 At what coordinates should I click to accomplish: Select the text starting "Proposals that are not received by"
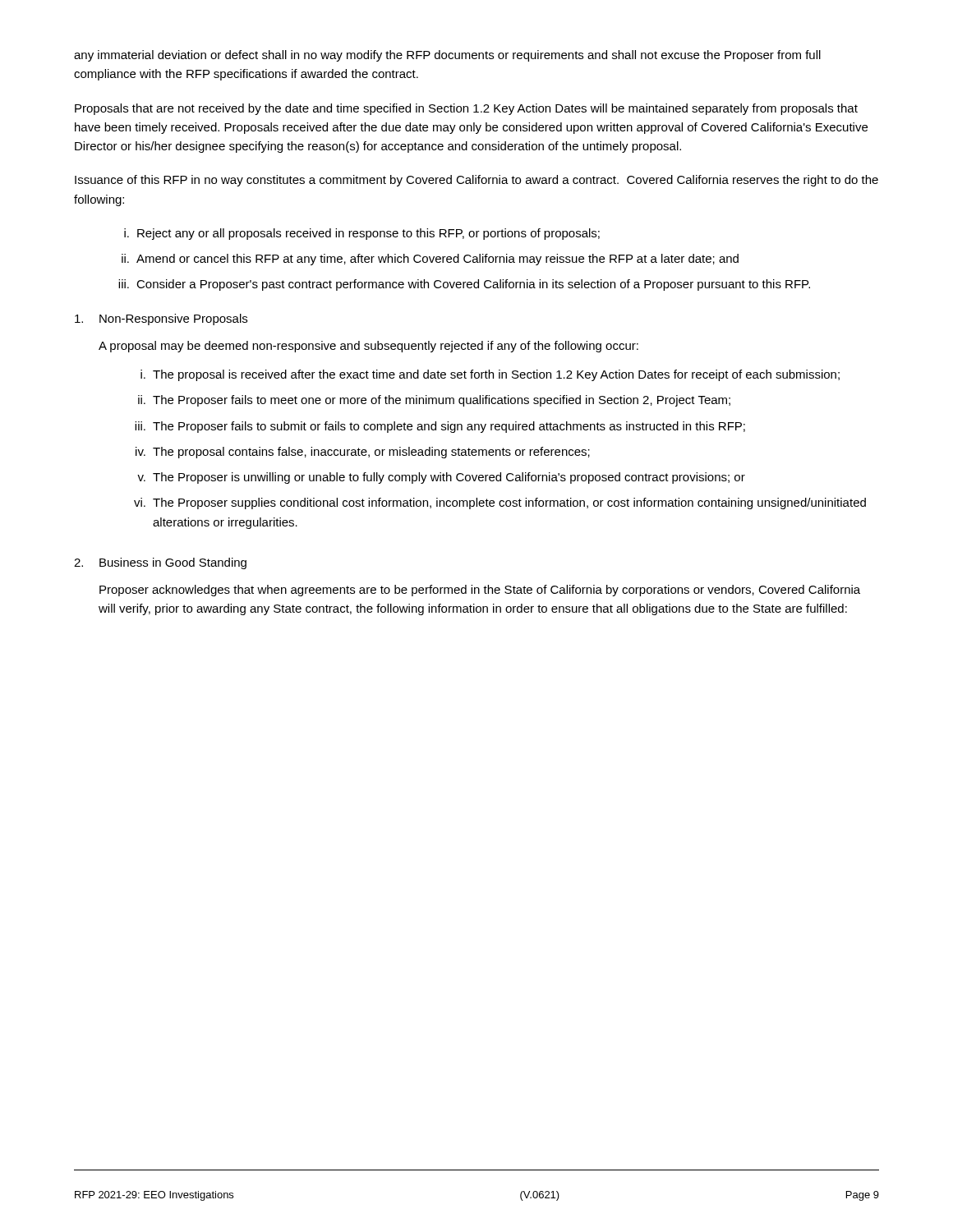(x=471, y=127)
